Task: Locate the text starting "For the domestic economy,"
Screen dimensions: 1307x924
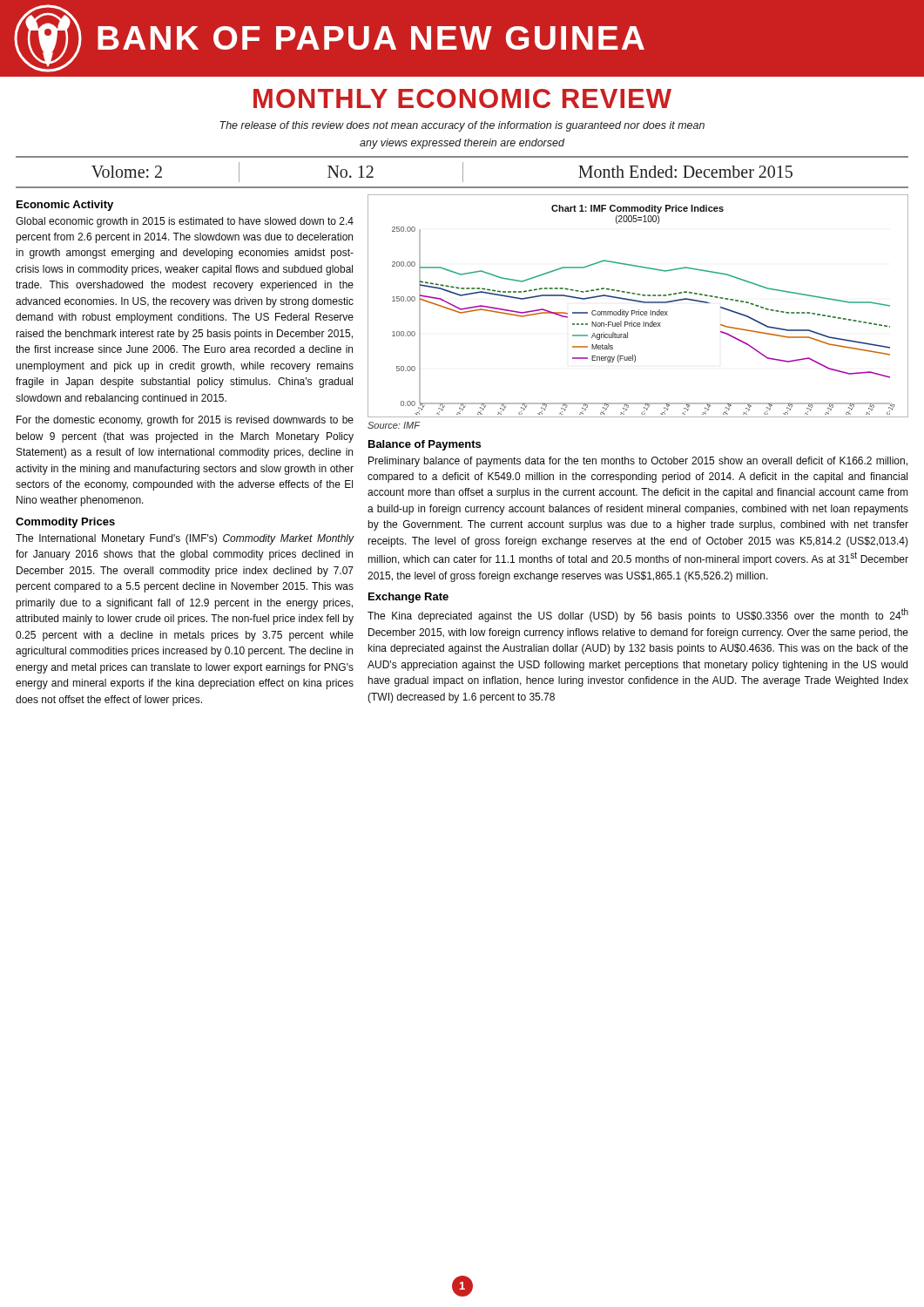Action: coord(185,460)
